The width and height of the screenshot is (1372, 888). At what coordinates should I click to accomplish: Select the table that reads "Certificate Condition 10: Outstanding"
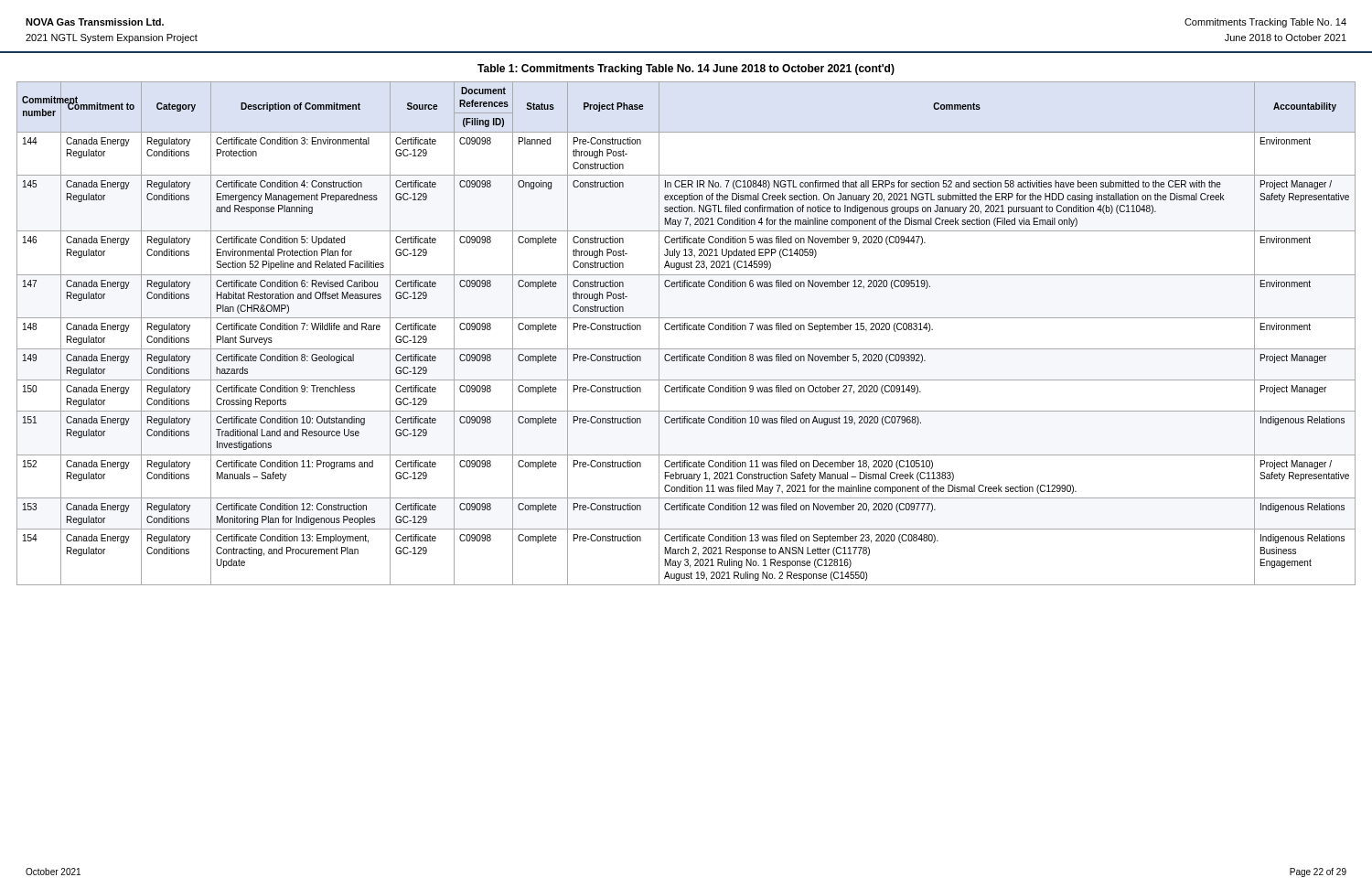tap(686, 333)
